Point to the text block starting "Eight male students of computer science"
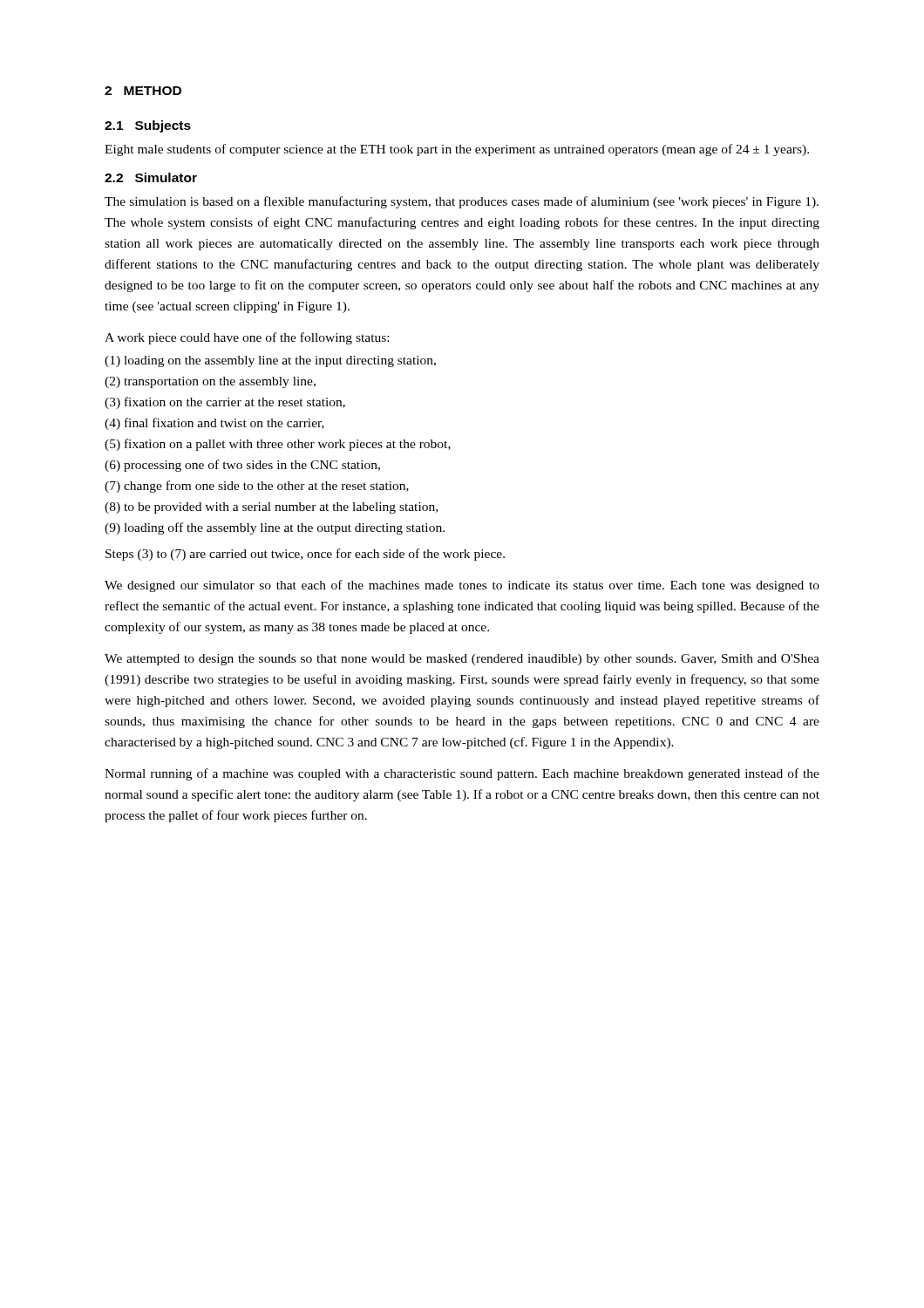The height and width of the screenshot is (1308, 924). [457, 149]
